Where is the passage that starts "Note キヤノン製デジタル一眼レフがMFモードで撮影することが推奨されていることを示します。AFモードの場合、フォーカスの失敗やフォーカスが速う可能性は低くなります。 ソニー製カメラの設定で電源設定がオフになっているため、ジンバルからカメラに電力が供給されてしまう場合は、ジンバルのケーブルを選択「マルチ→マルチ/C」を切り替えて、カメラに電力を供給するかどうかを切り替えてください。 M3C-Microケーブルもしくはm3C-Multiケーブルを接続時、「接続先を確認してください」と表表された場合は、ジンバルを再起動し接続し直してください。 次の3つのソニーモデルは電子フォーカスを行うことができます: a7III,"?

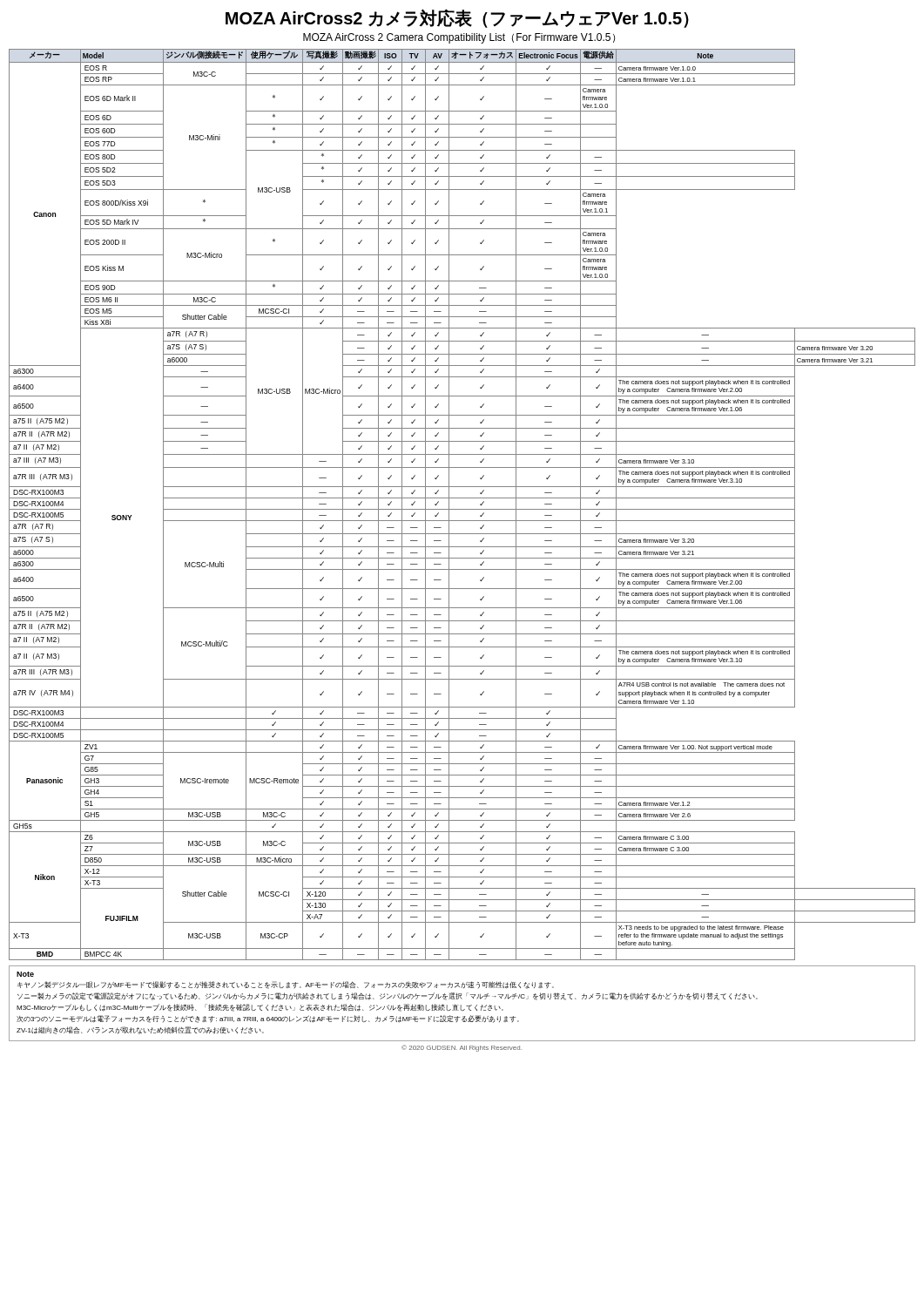click(462, 1002)
